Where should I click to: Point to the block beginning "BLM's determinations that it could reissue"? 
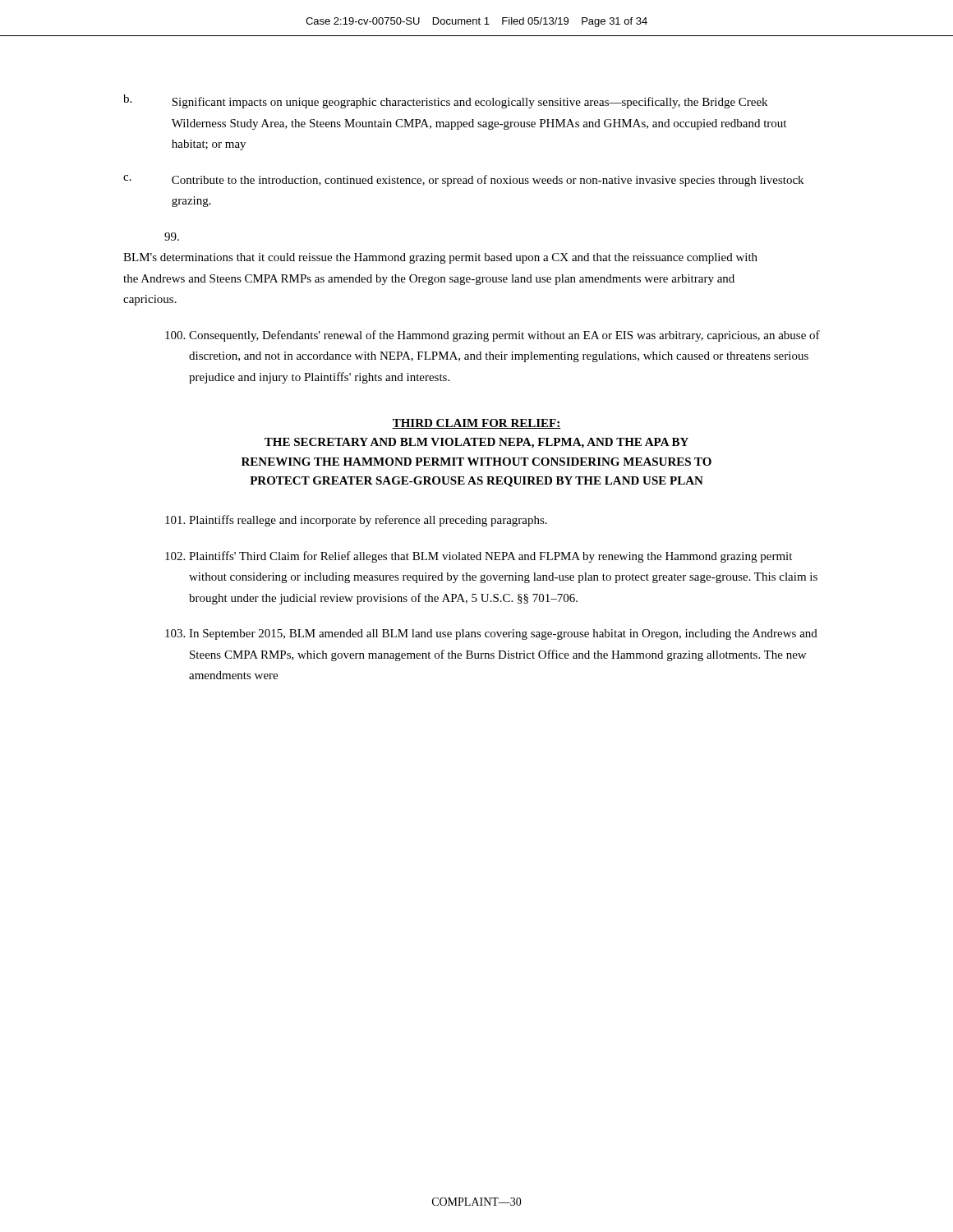443,268
